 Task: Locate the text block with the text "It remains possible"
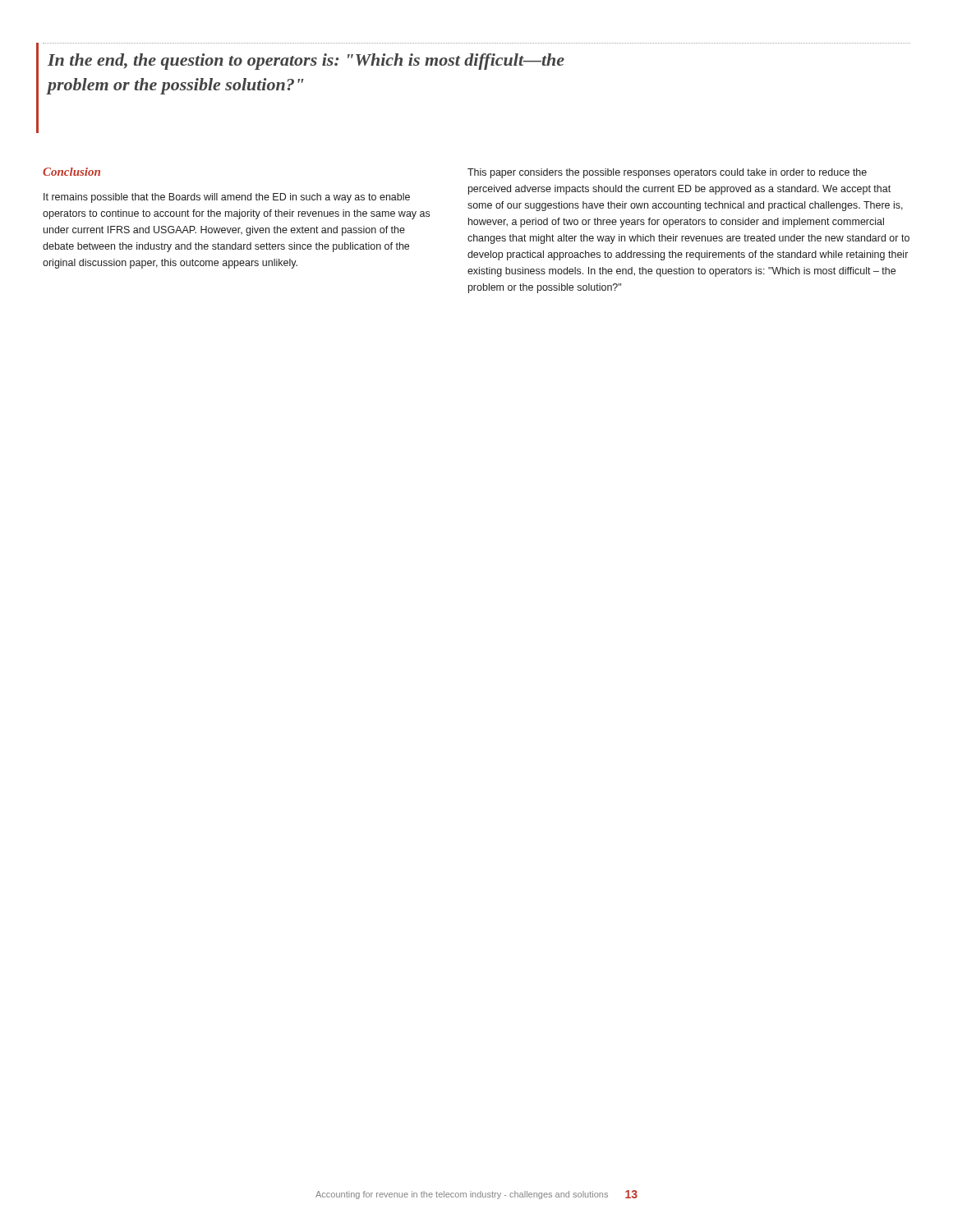click(x=236, y=230)
